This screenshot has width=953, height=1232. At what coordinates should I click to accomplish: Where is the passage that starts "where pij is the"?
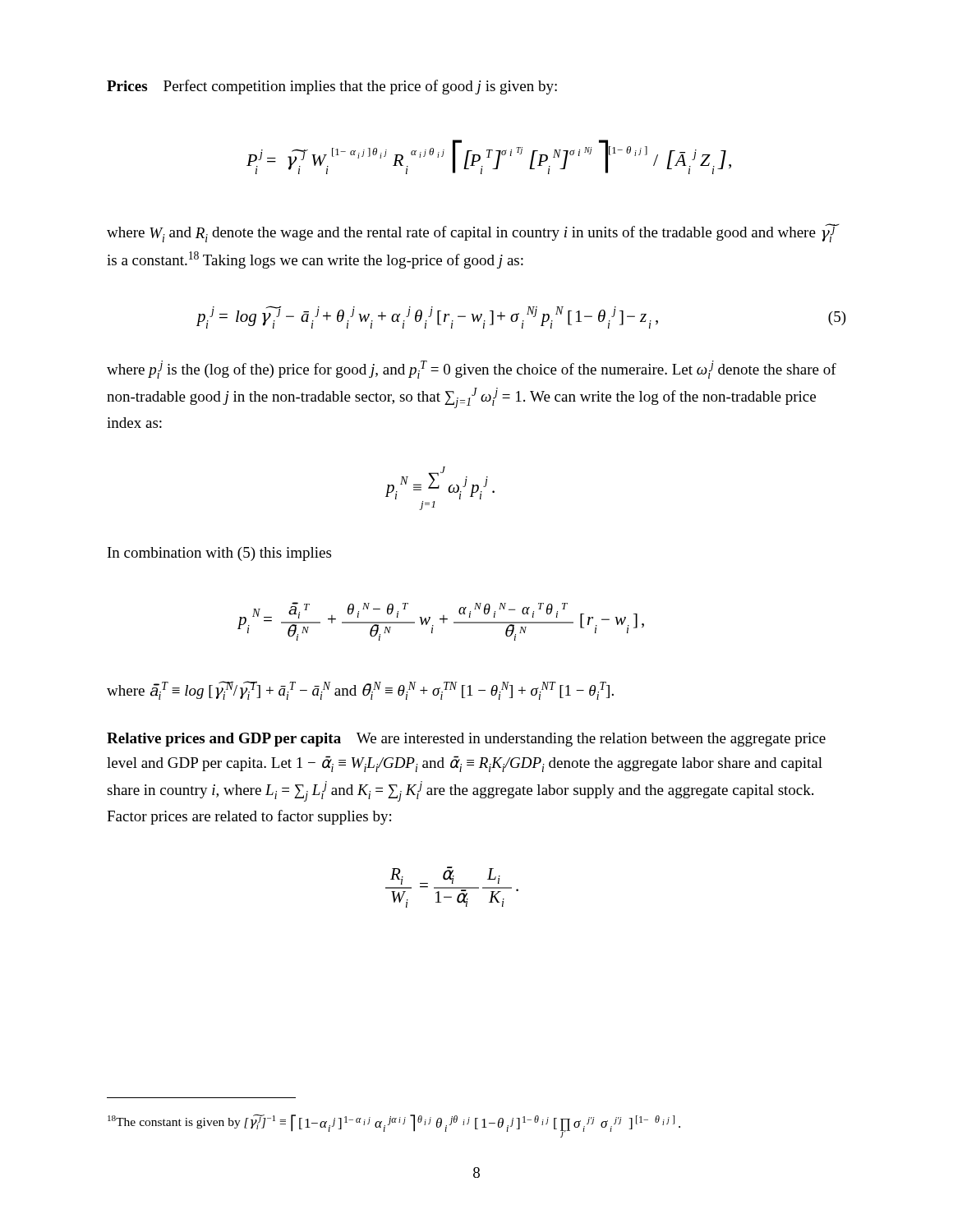(471, 395)
